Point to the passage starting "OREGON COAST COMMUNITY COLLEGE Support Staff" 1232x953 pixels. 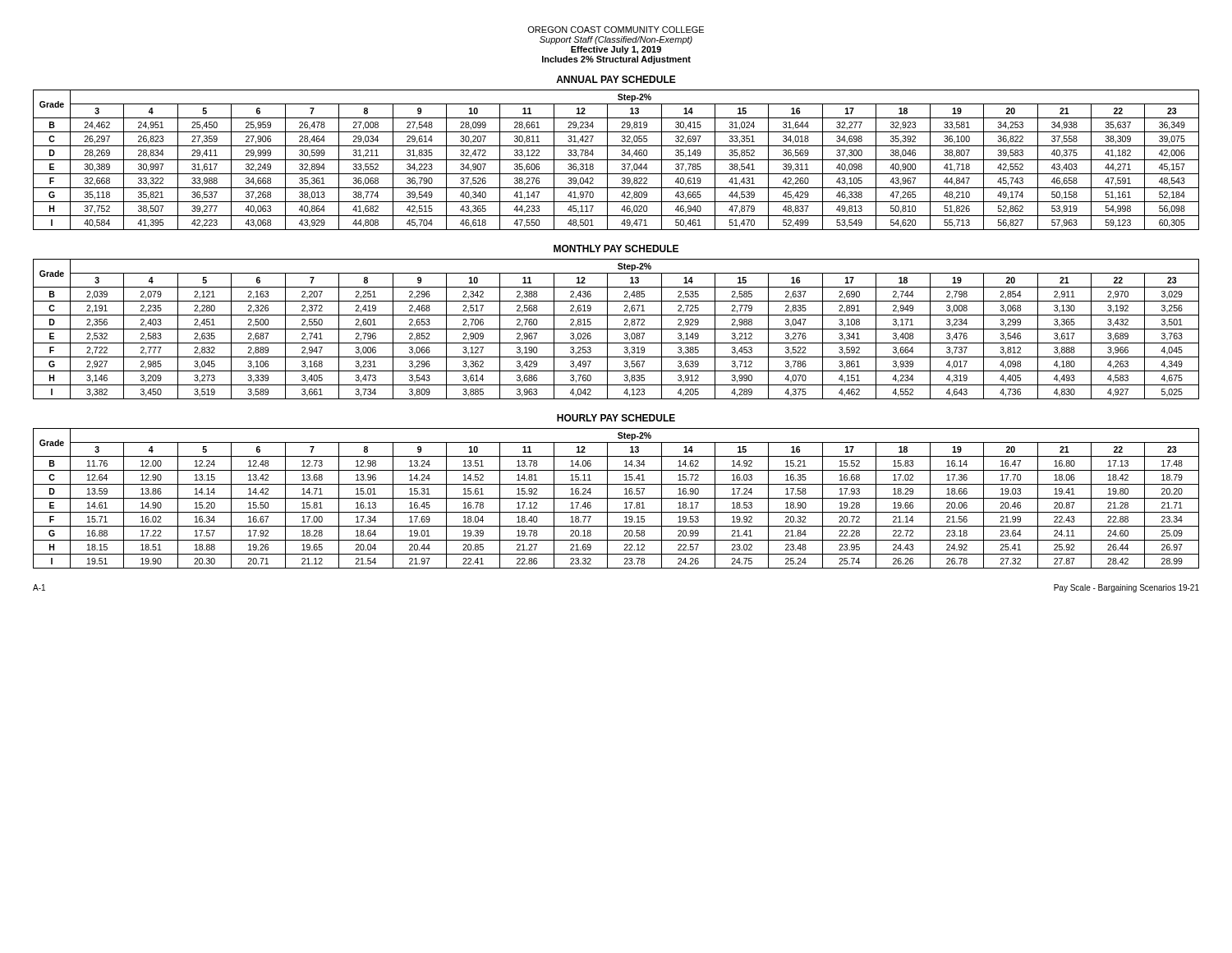click(x=616, y=44)
